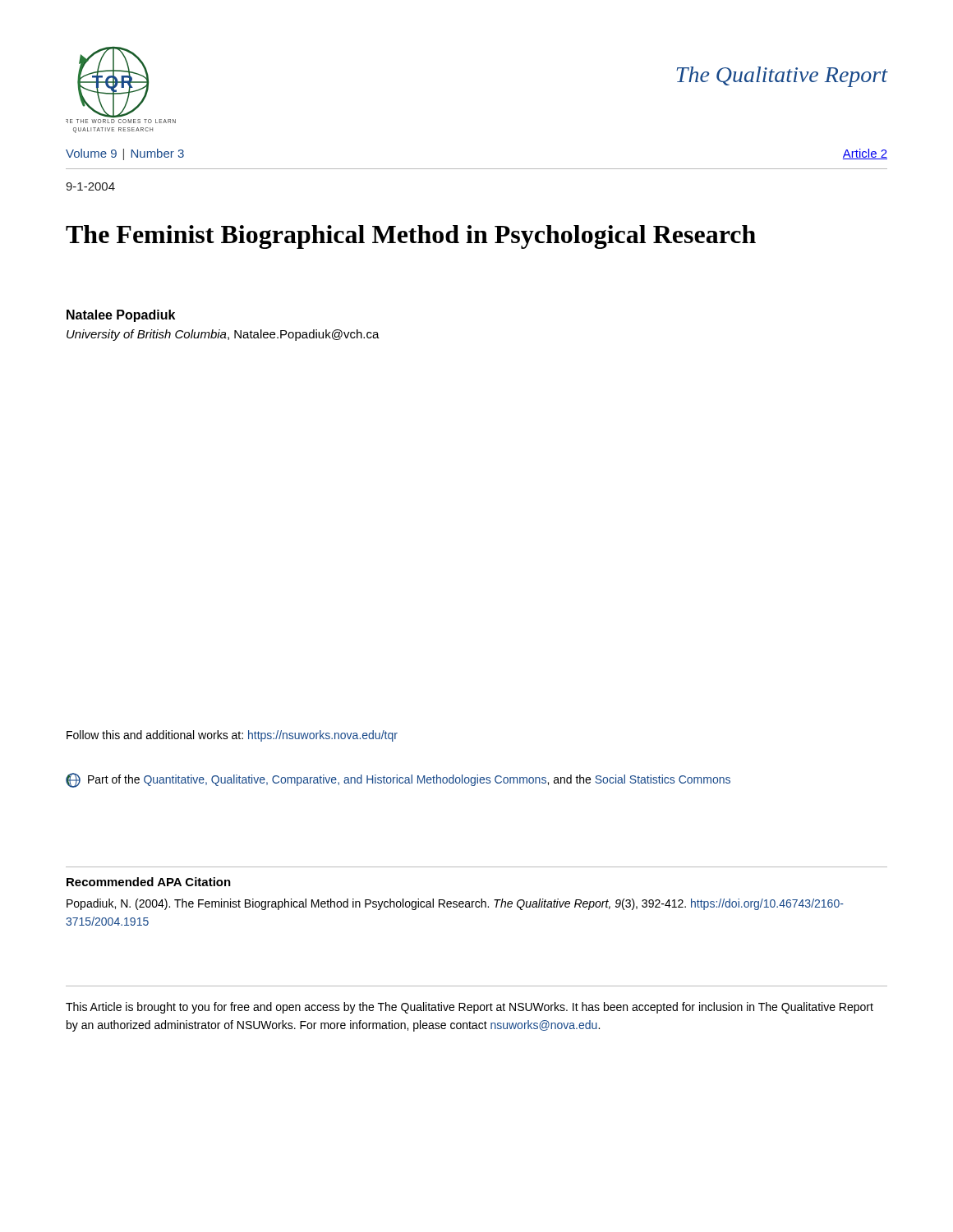
Task: Click on the text containing "Volume 9|Number 3"
Action: pos(125,153)
